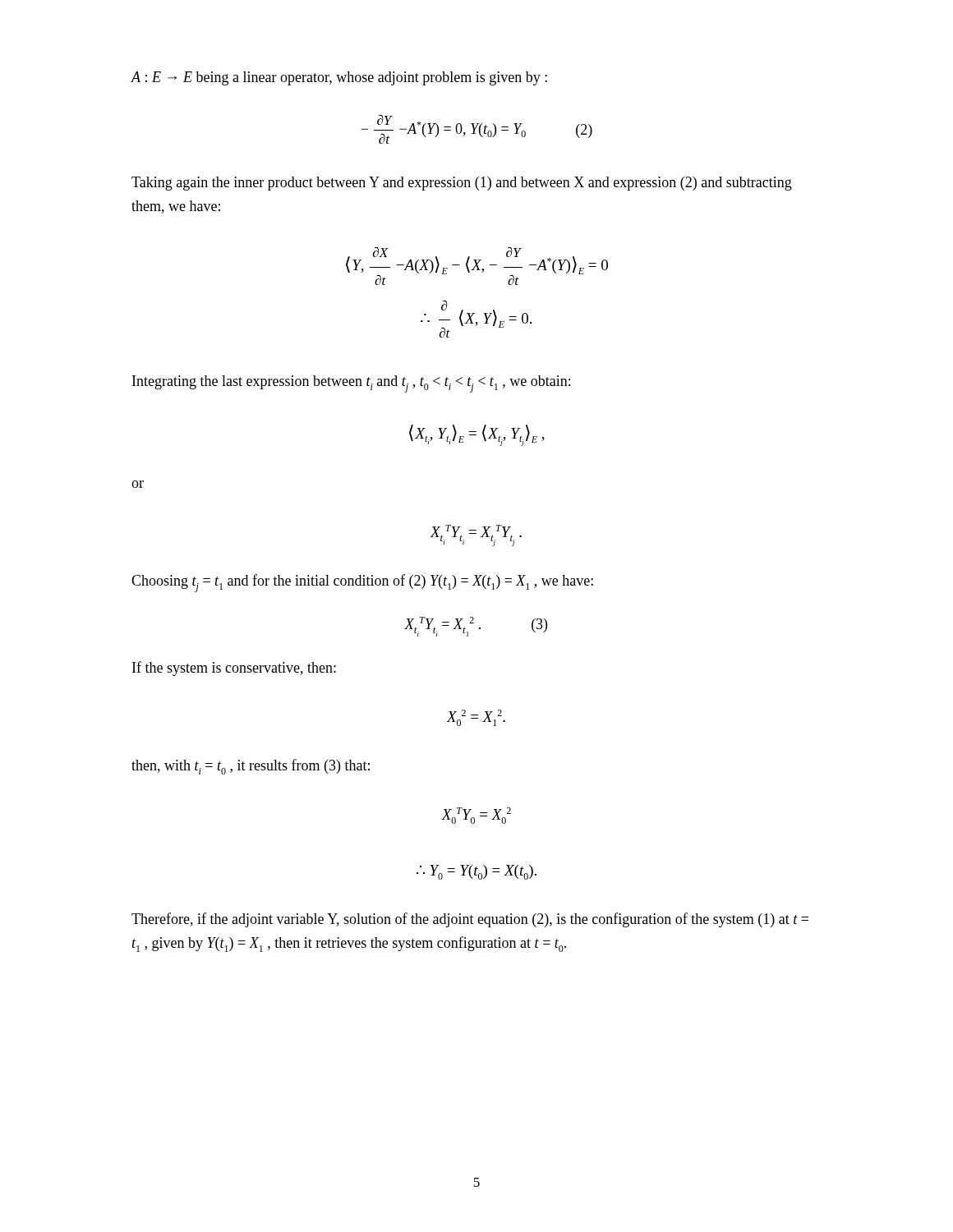
Task: Where is the formula that starts "⟨Y, ∂X ∂t −A(X)⟩E − ⟨X, − ∂Y"?
Action: 476,294
